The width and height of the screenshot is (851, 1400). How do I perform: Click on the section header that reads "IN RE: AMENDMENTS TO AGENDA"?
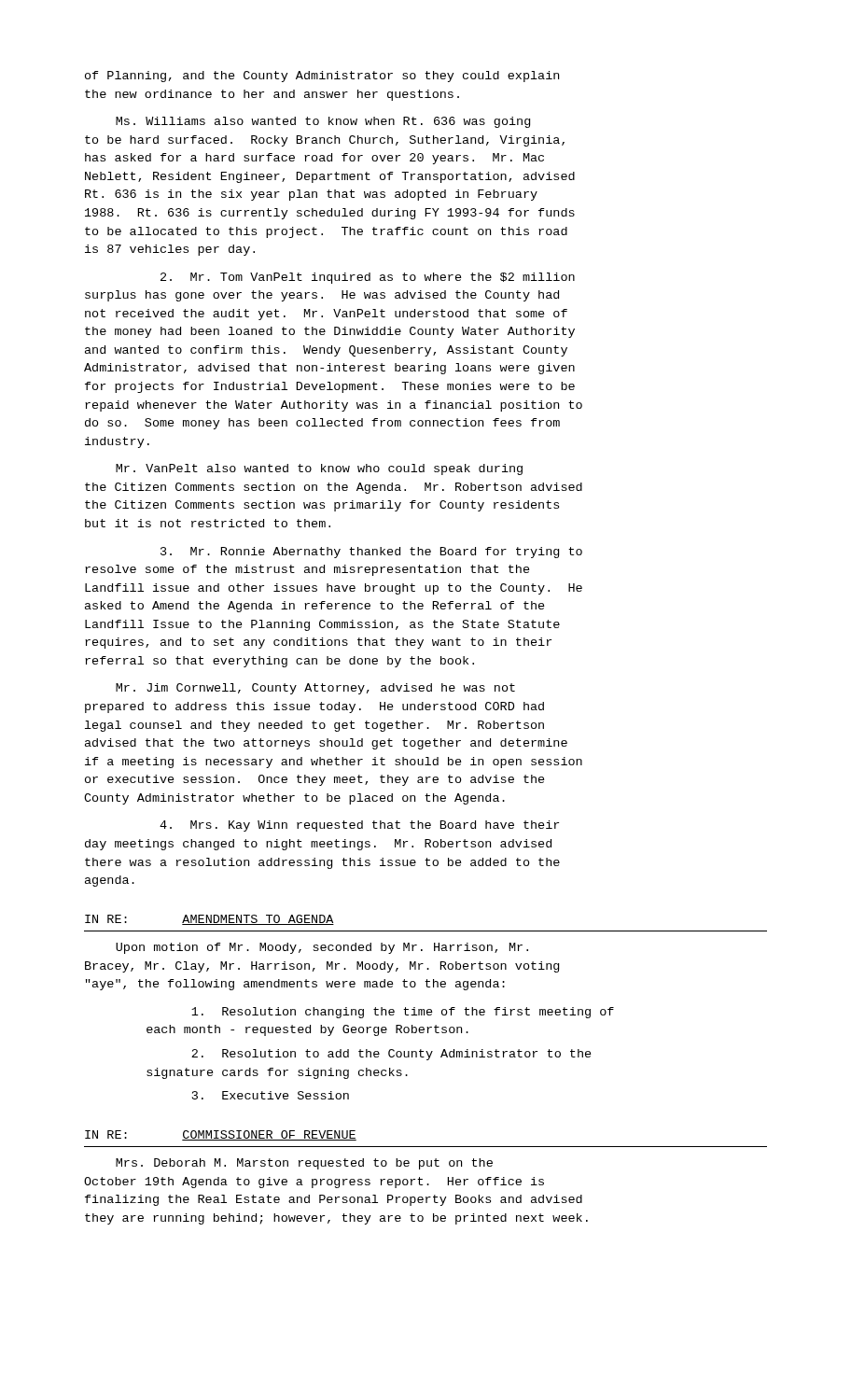pyautogui.click(x=383, y=920)
